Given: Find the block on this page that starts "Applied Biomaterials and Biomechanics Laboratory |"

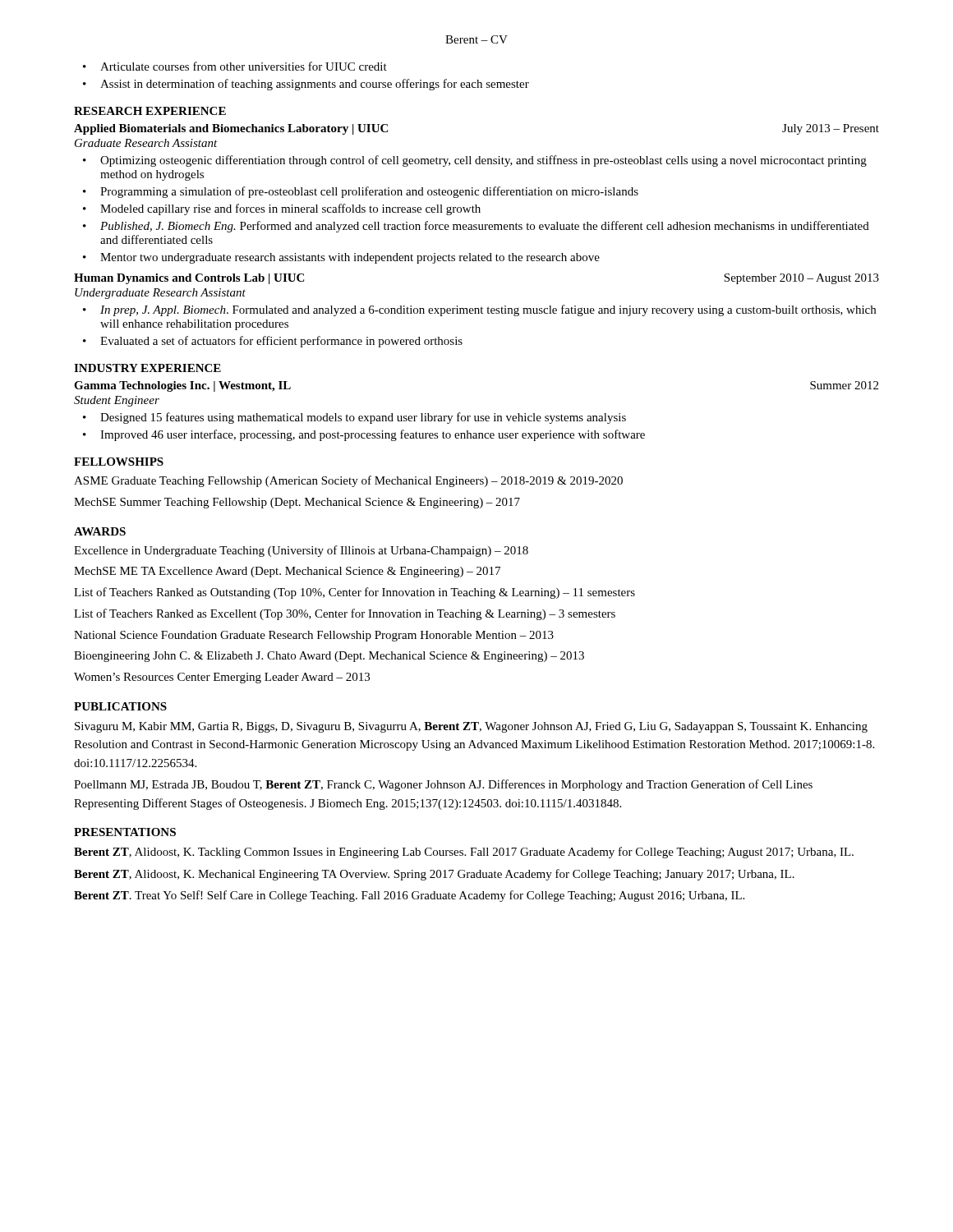Looking at the screenshot, I should click(240, 129).
